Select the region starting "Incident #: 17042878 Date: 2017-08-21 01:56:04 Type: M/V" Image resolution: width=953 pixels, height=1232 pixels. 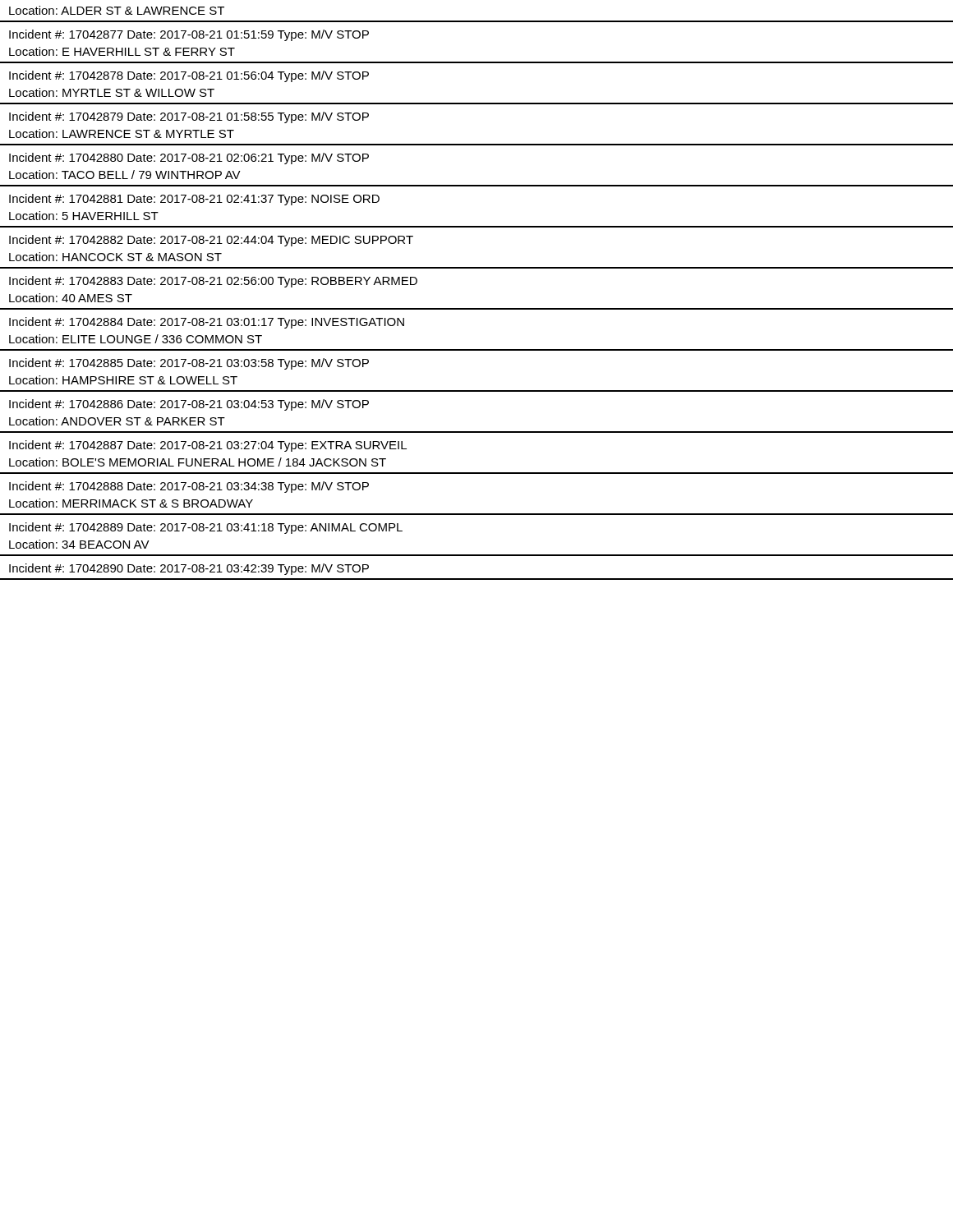tap(189, 76)
